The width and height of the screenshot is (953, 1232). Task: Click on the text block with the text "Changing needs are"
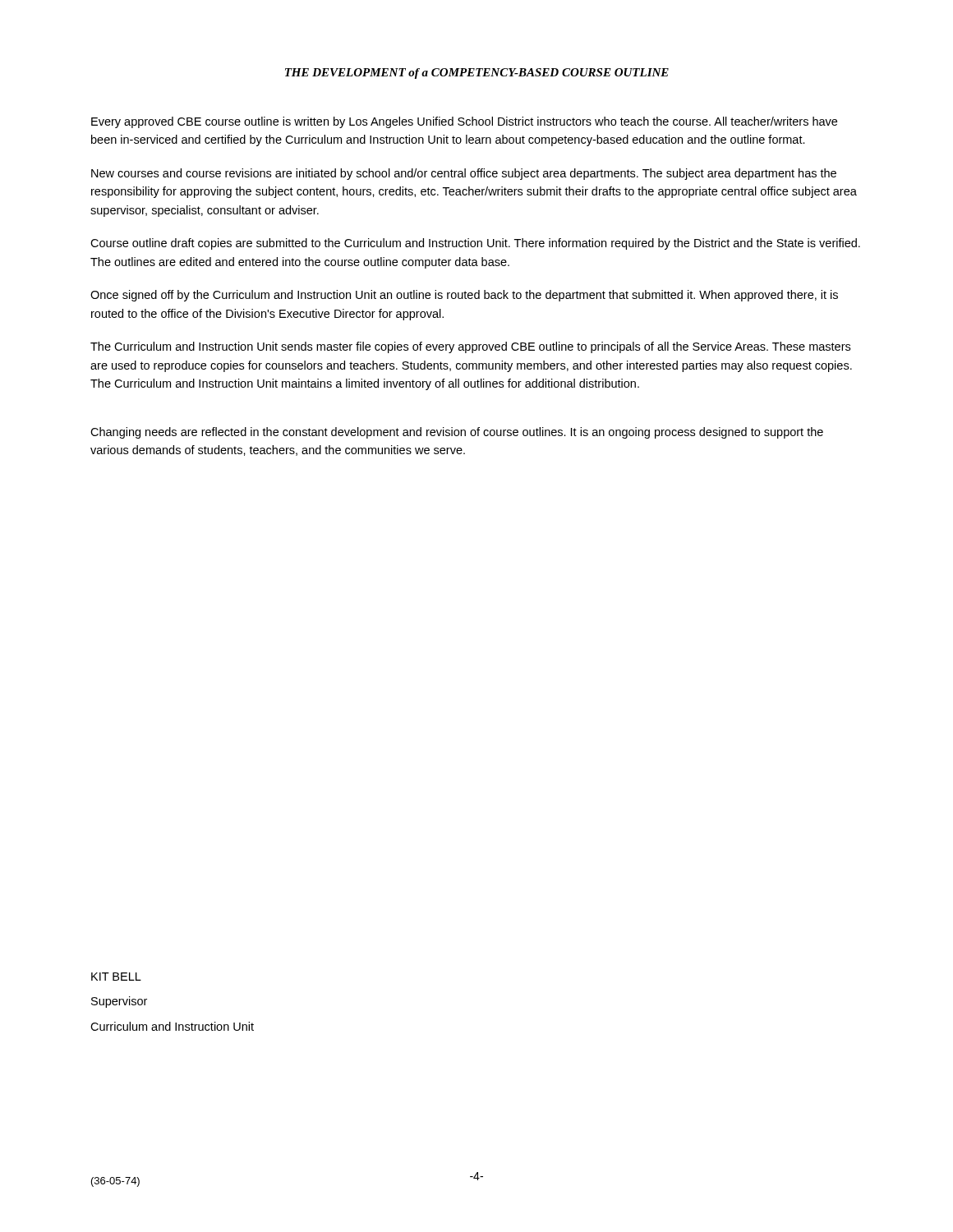pos(457,441)
